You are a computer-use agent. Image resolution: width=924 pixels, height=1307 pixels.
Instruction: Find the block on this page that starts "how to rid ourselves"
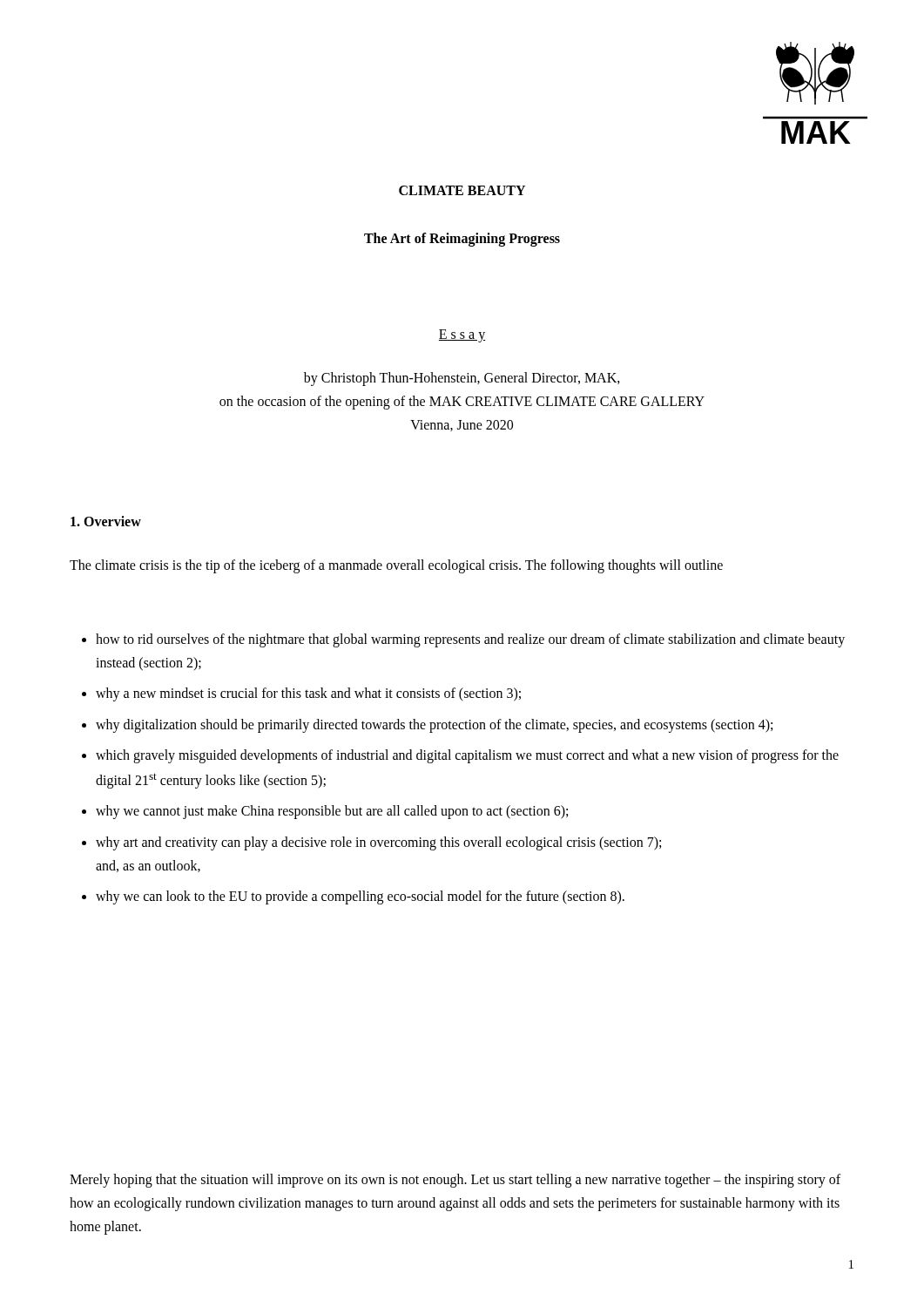click(x=470, y=651)
